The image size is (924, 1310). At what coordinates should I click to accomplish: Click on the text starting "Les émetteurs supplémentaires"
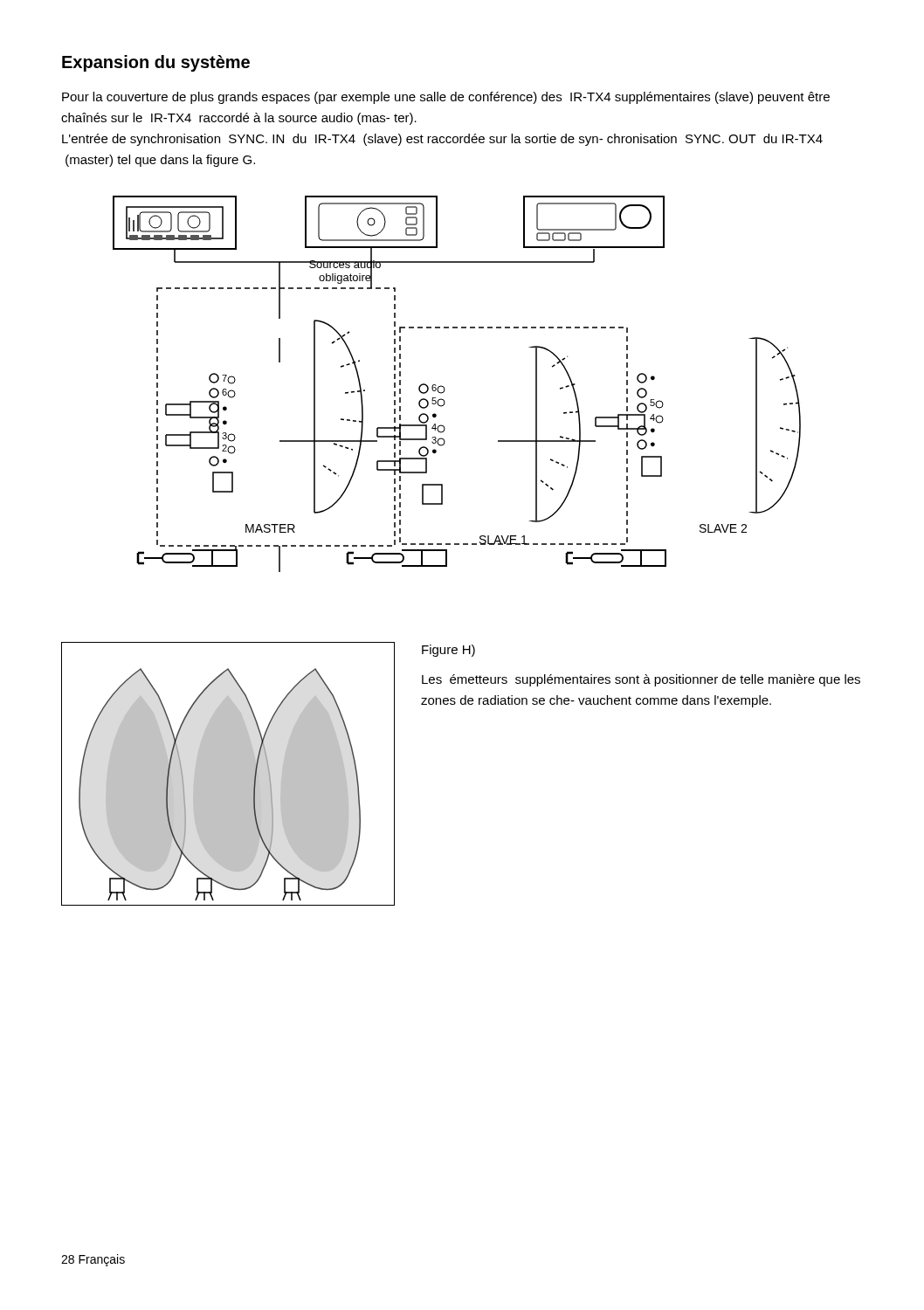(x=641, y=690)
